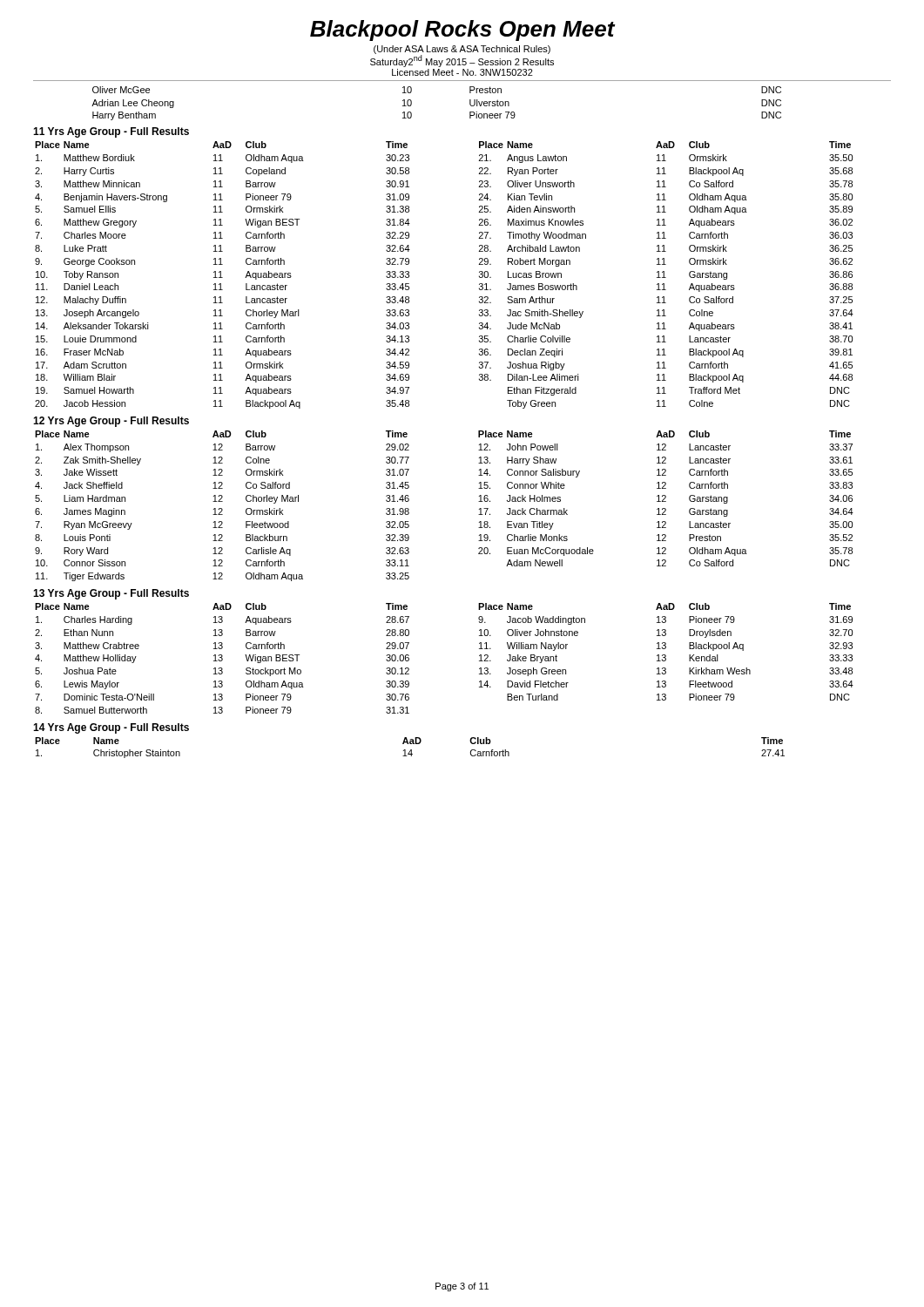The image size is (924, 1307).
Task: Locate the element starting "11 Yrs Age Group - Full Results"
Action: [x=111, y=132]
